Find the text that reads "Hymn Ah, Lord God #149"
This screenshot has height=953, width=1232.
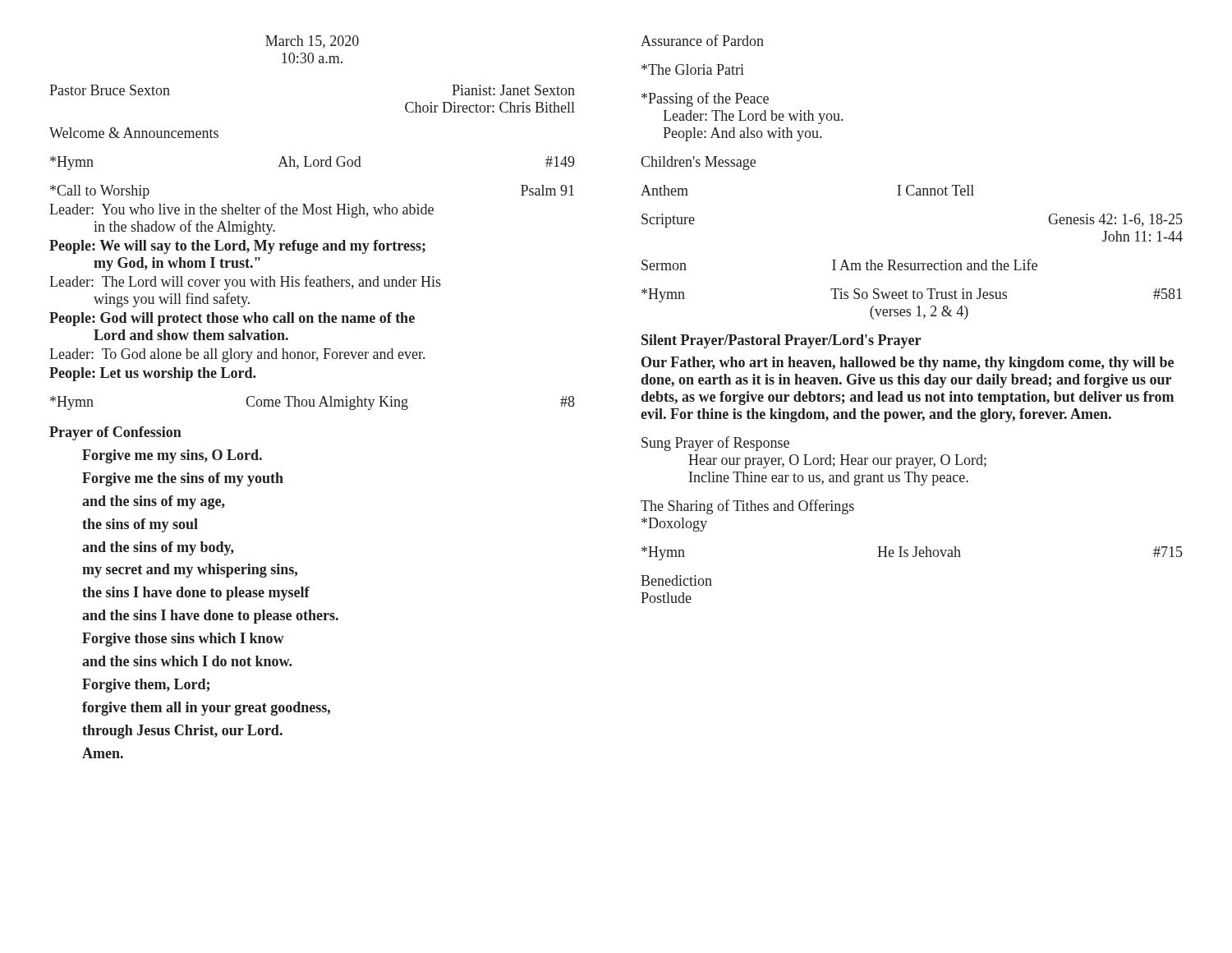click(312, 162)
